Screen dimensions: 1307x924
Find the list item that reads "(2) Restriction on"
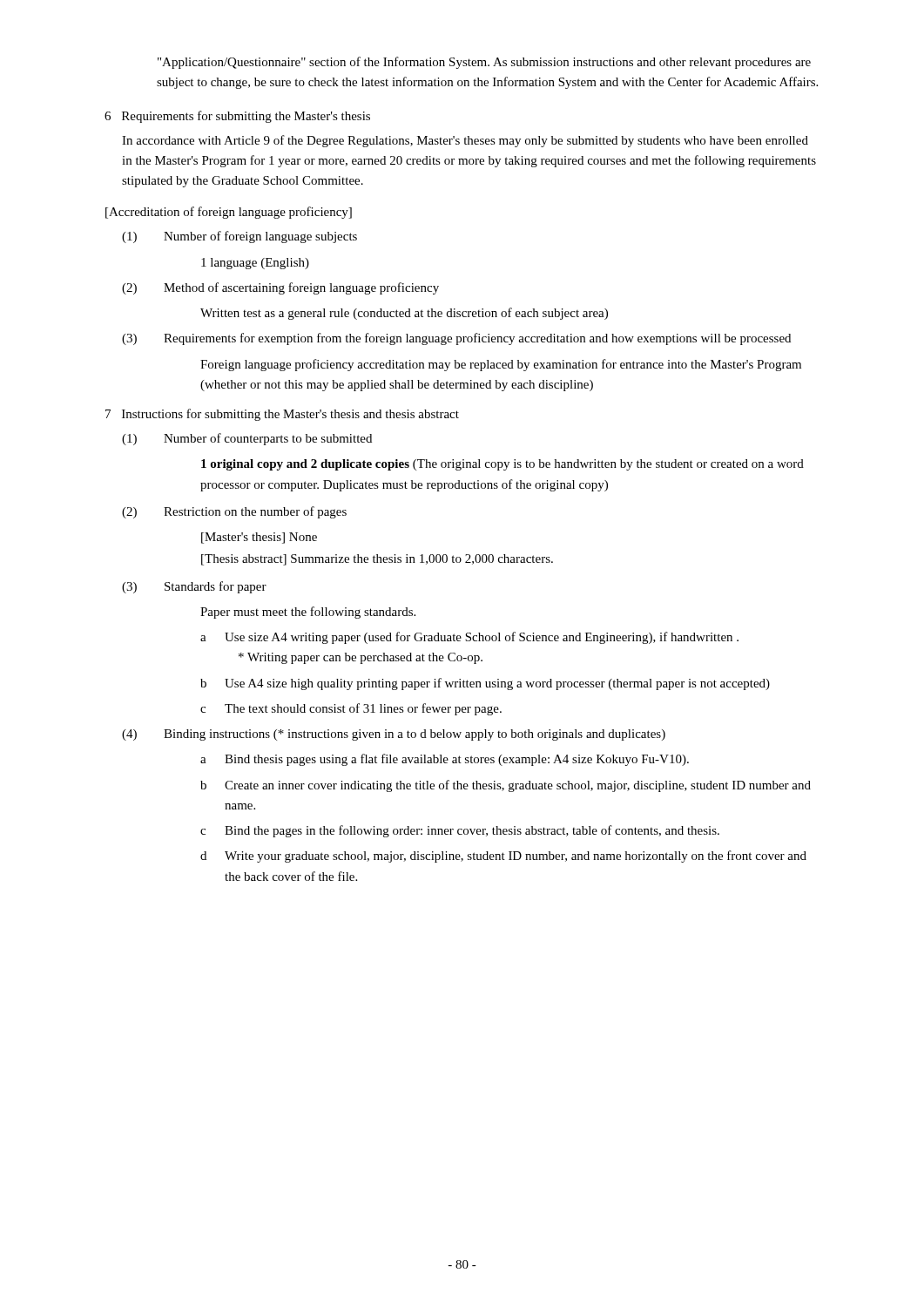(234, 512)
